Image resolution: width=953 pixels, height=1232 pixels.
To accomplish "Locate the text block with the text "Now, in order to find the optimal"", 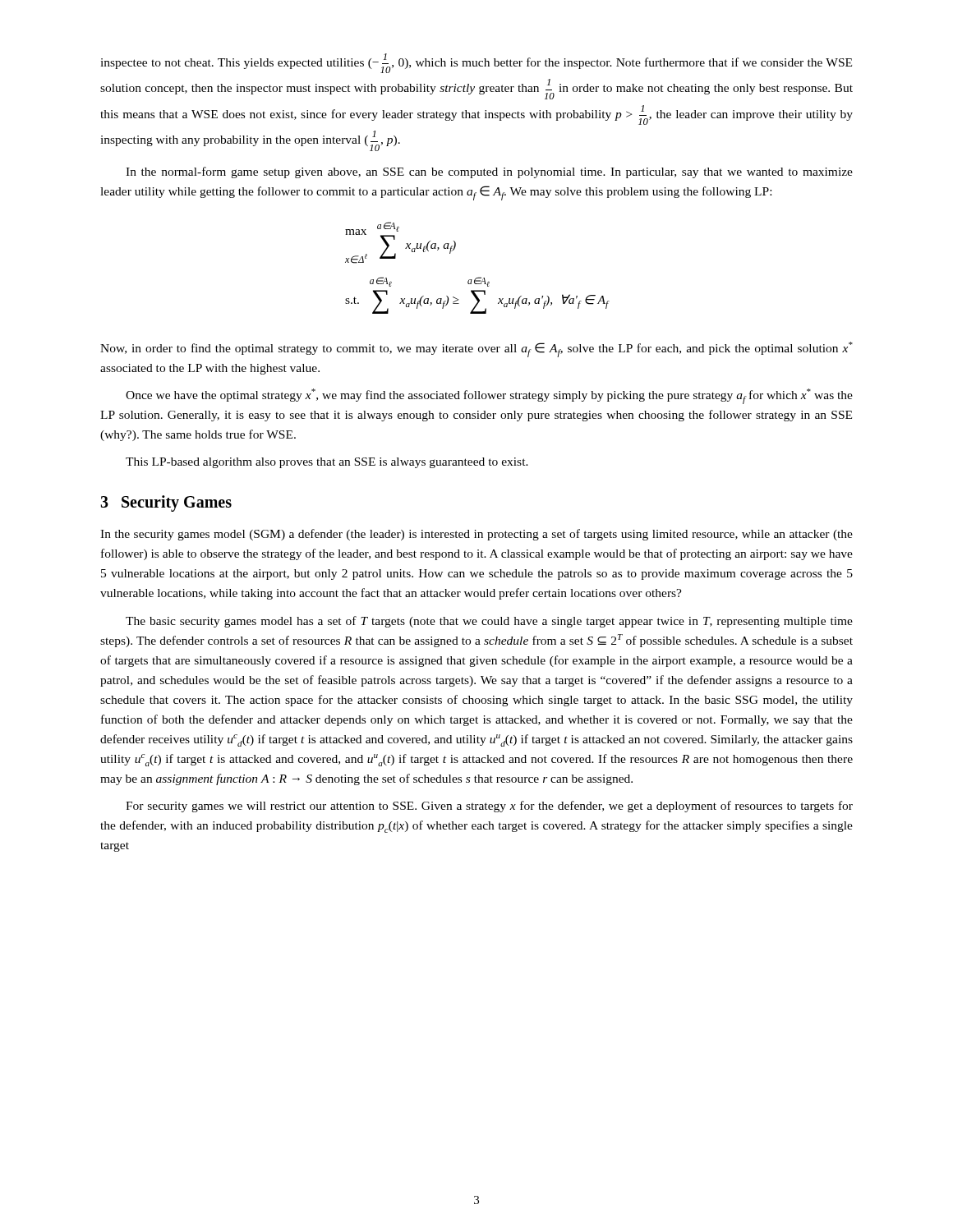I will pos(476,358).
